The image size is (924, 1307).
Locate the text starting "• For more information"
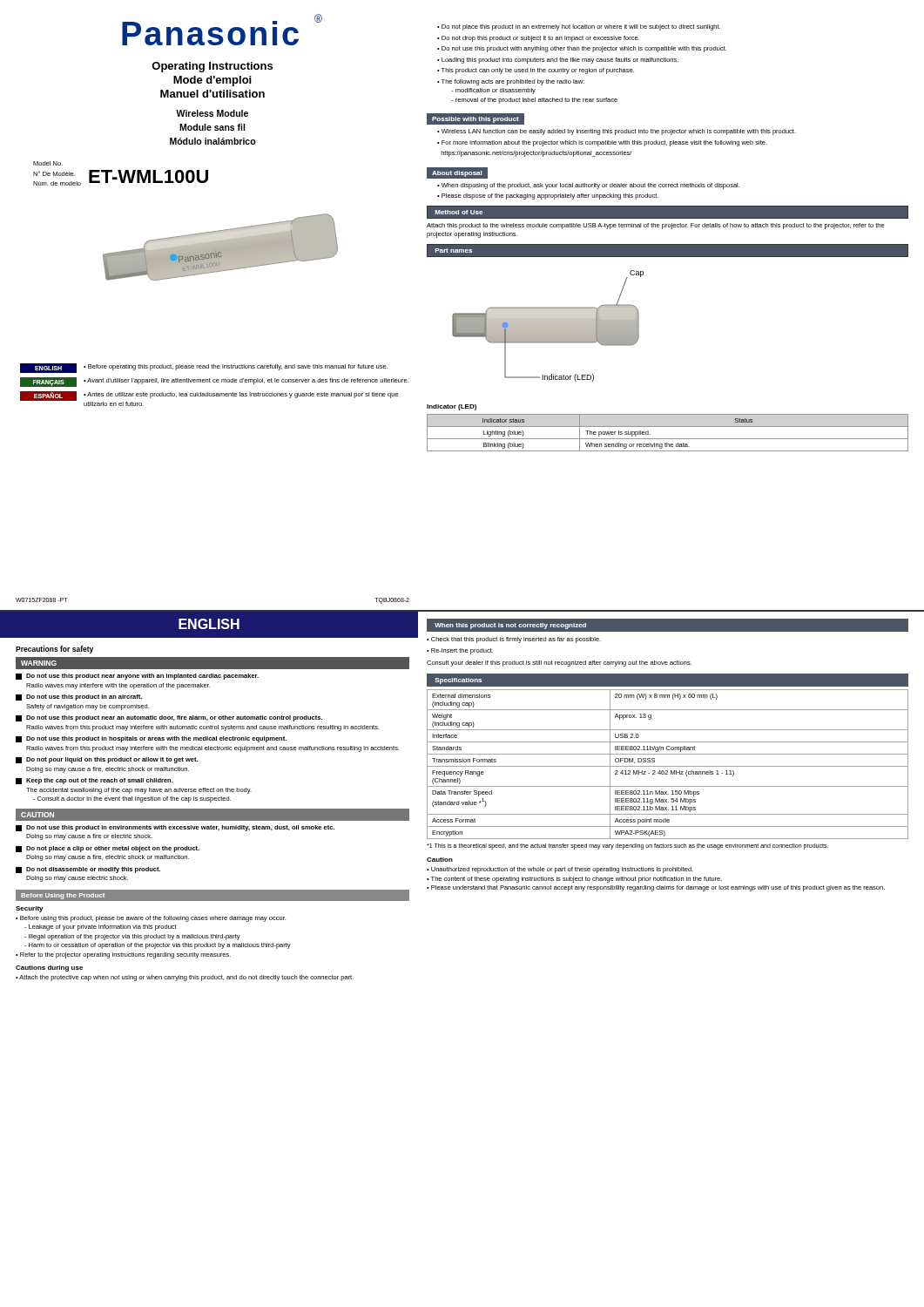(602, 142)
